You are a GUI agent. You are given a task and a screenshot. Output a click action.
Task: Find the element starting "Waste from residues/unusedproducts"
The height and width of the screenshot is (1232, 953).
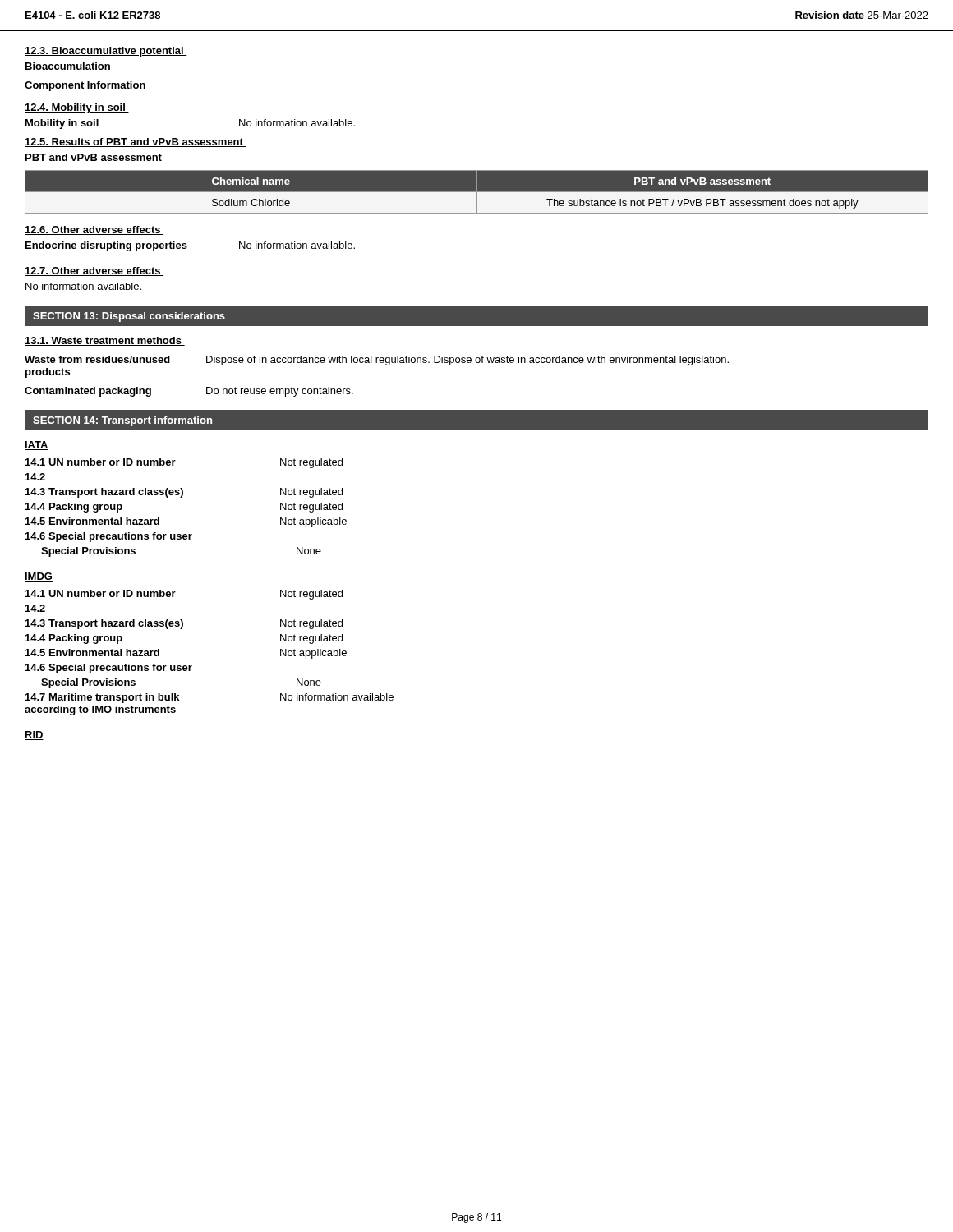(x=476, y=366)
